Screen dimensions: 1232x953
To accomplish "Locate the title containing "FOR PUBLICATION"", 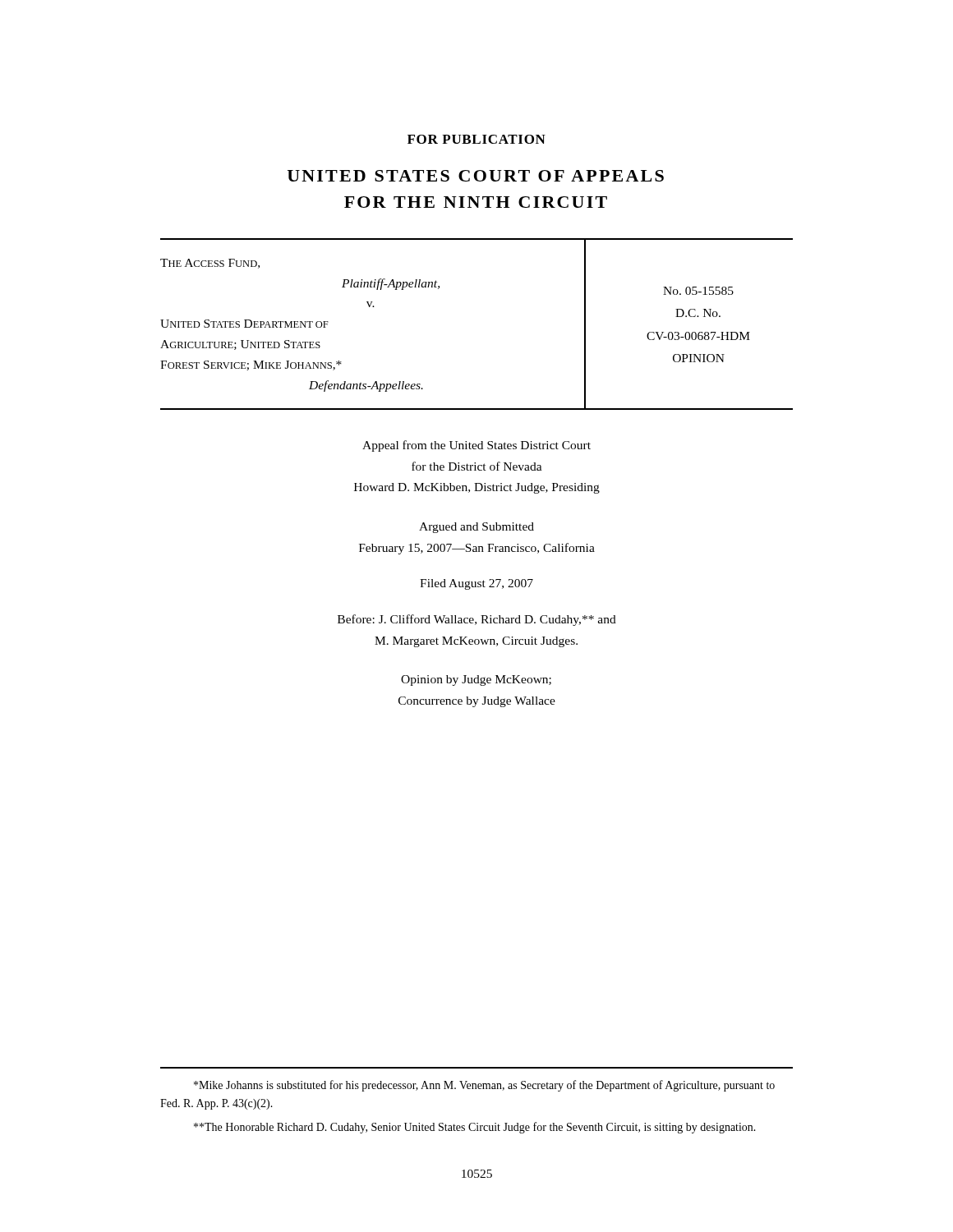I will (476, 139).
